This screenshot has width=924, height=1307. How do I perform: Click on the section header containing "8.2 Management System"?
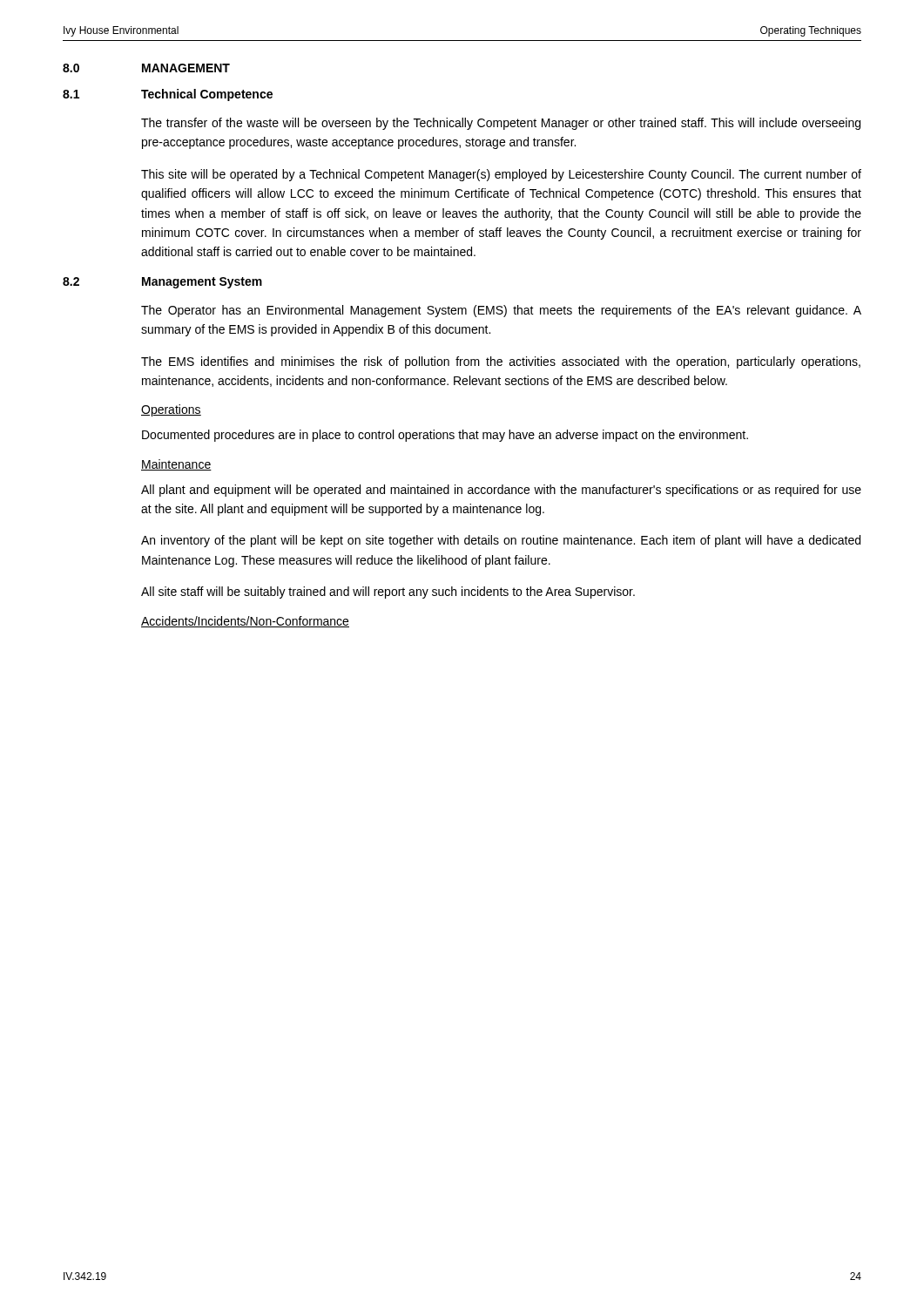point(163,281)
